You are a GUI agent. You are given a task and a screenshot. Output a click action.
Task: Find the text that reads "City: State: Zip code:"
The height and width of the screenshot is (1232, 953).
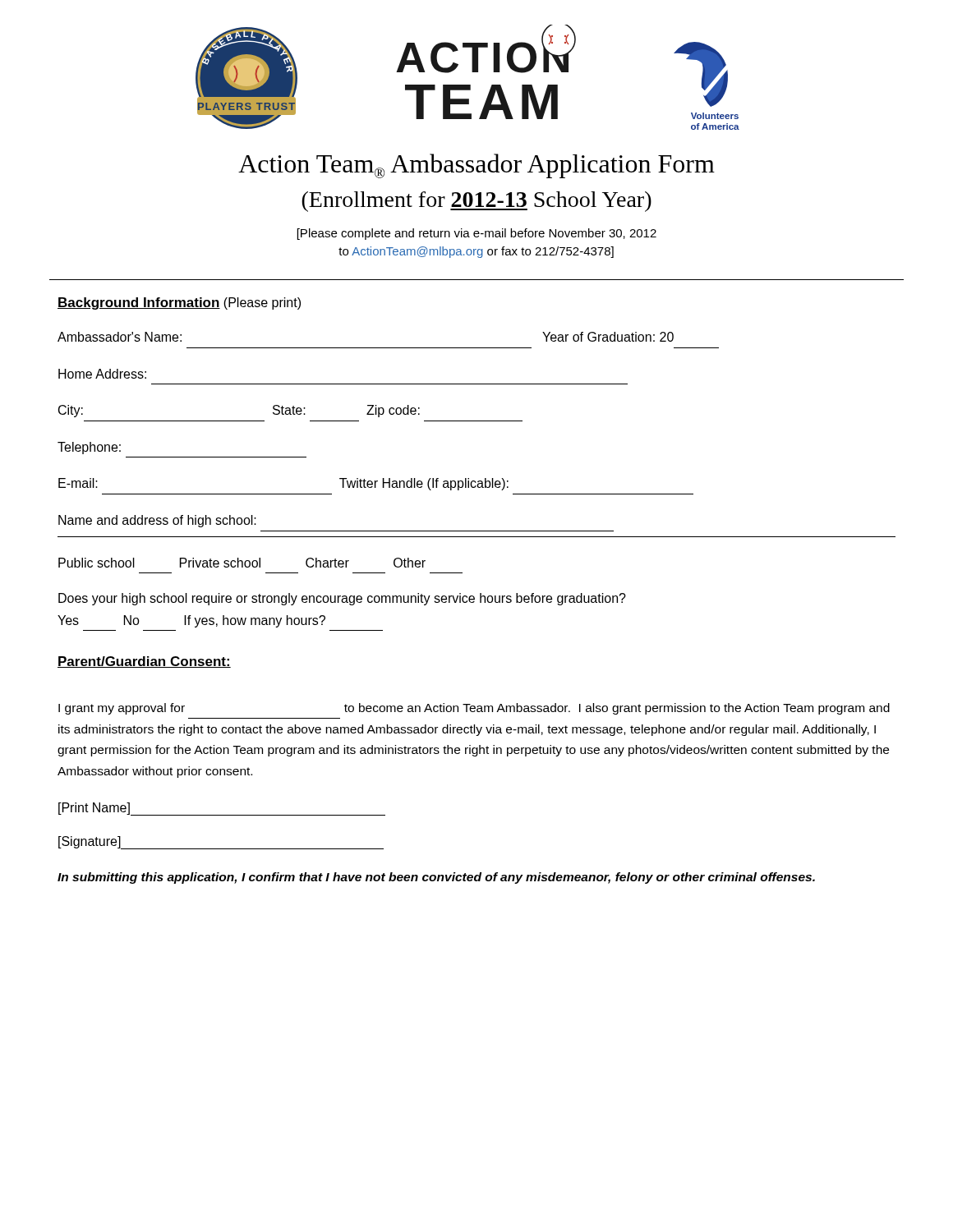(290, 410)
